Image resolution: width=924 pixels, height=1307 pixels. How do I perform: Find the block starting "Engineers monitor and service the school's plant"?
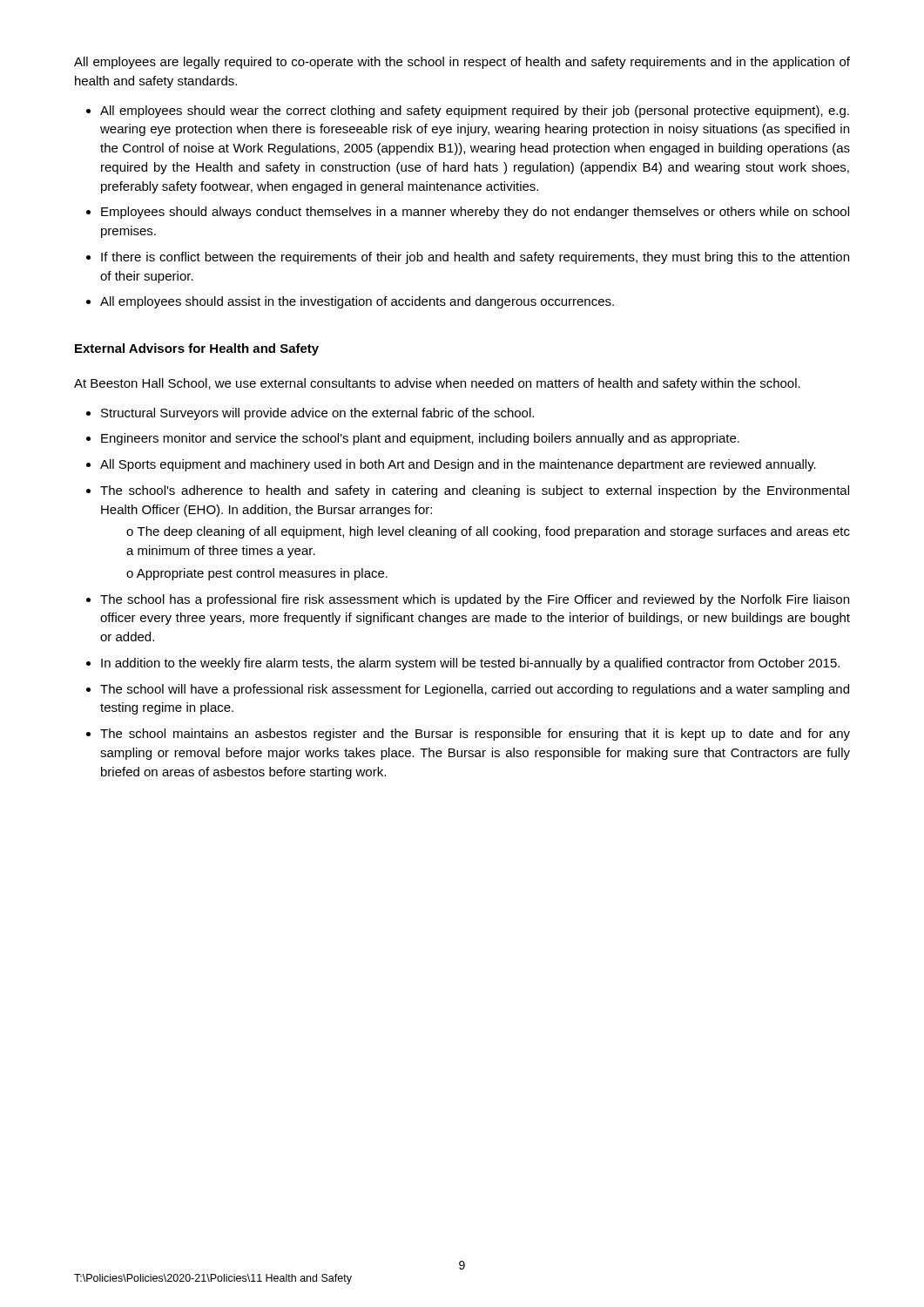pos(420,438)
